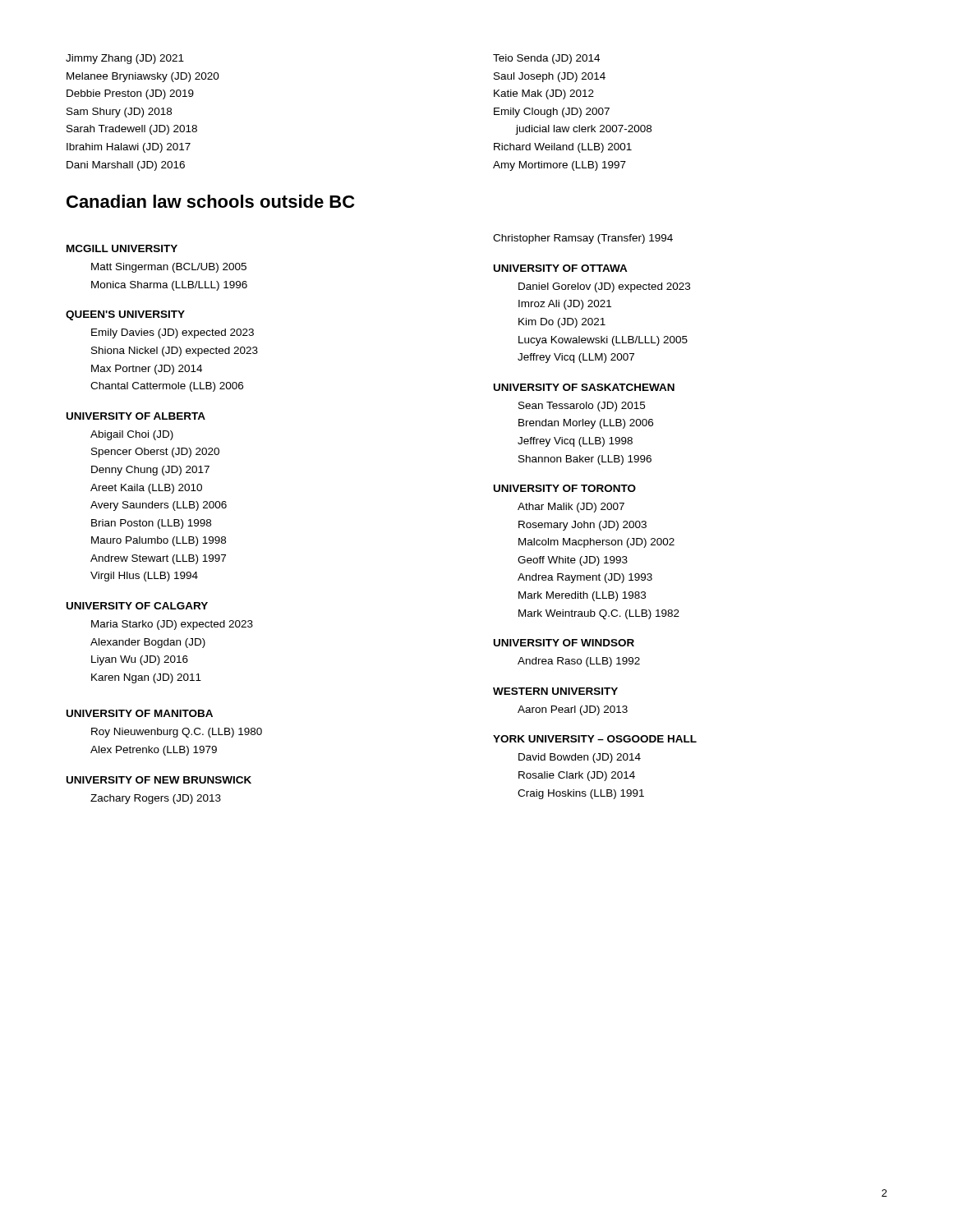
Task: Find "Chantal Cattermole (LLB) 2006" on this page
Action: pyautogui.click(x=167, y=386)
